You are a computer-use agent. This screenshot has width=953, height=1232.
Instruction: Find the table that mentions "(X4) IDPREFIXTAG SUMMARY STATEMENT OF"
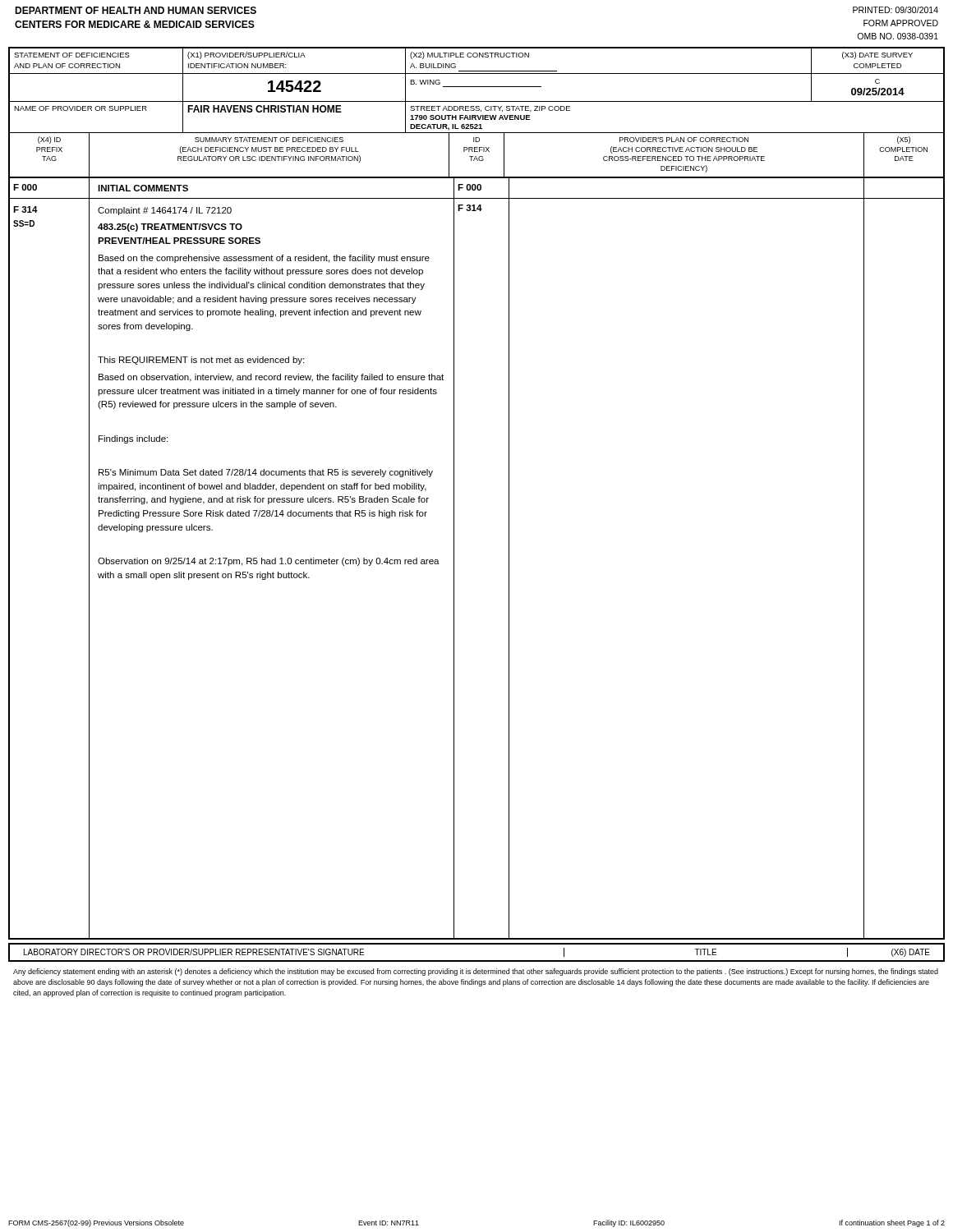pyautogui.click(x=476, y=156)
